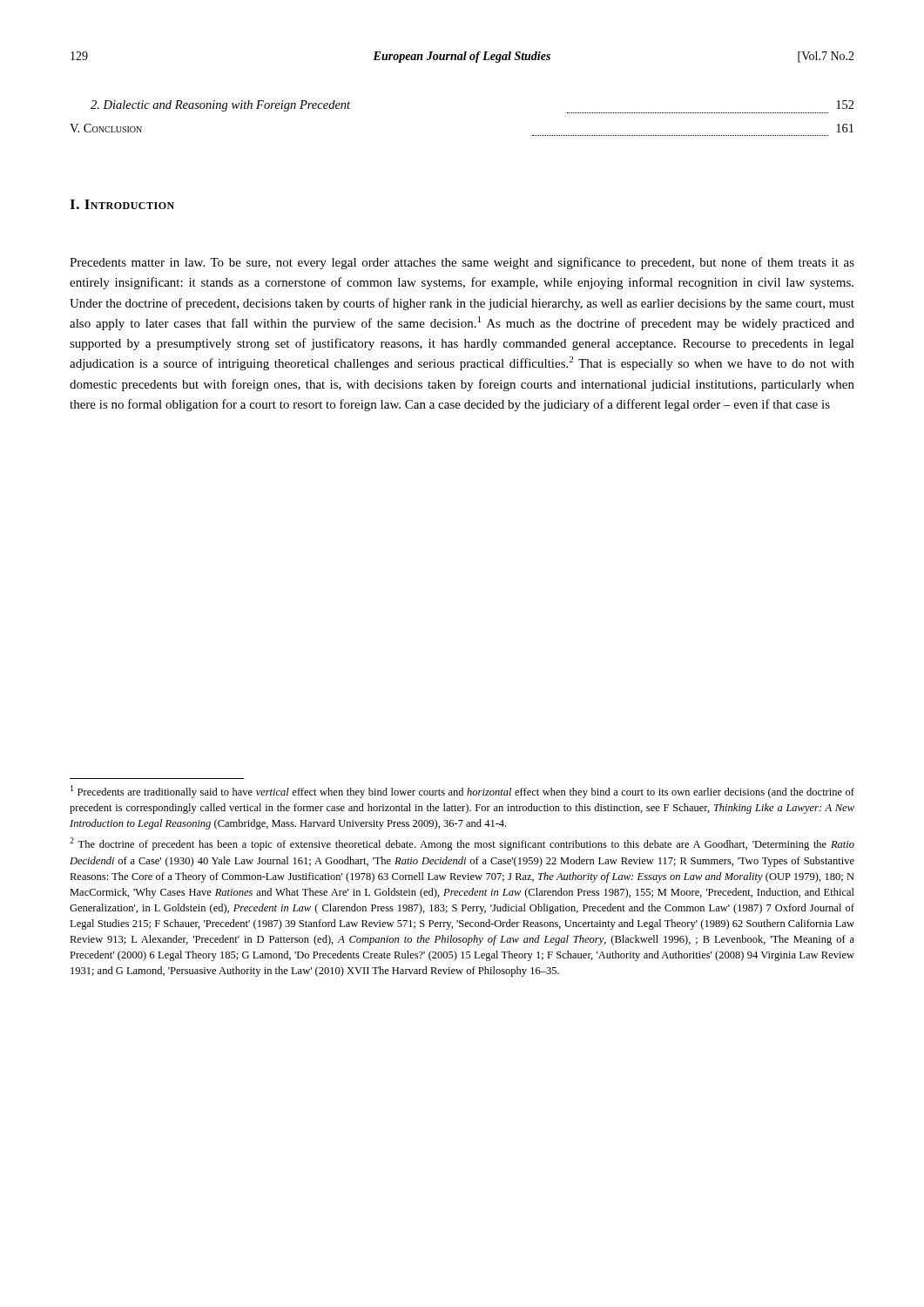Viewport: 924px width, 1307px height.
Task: Point to "I. Introduction"
Action: (122, 205)
